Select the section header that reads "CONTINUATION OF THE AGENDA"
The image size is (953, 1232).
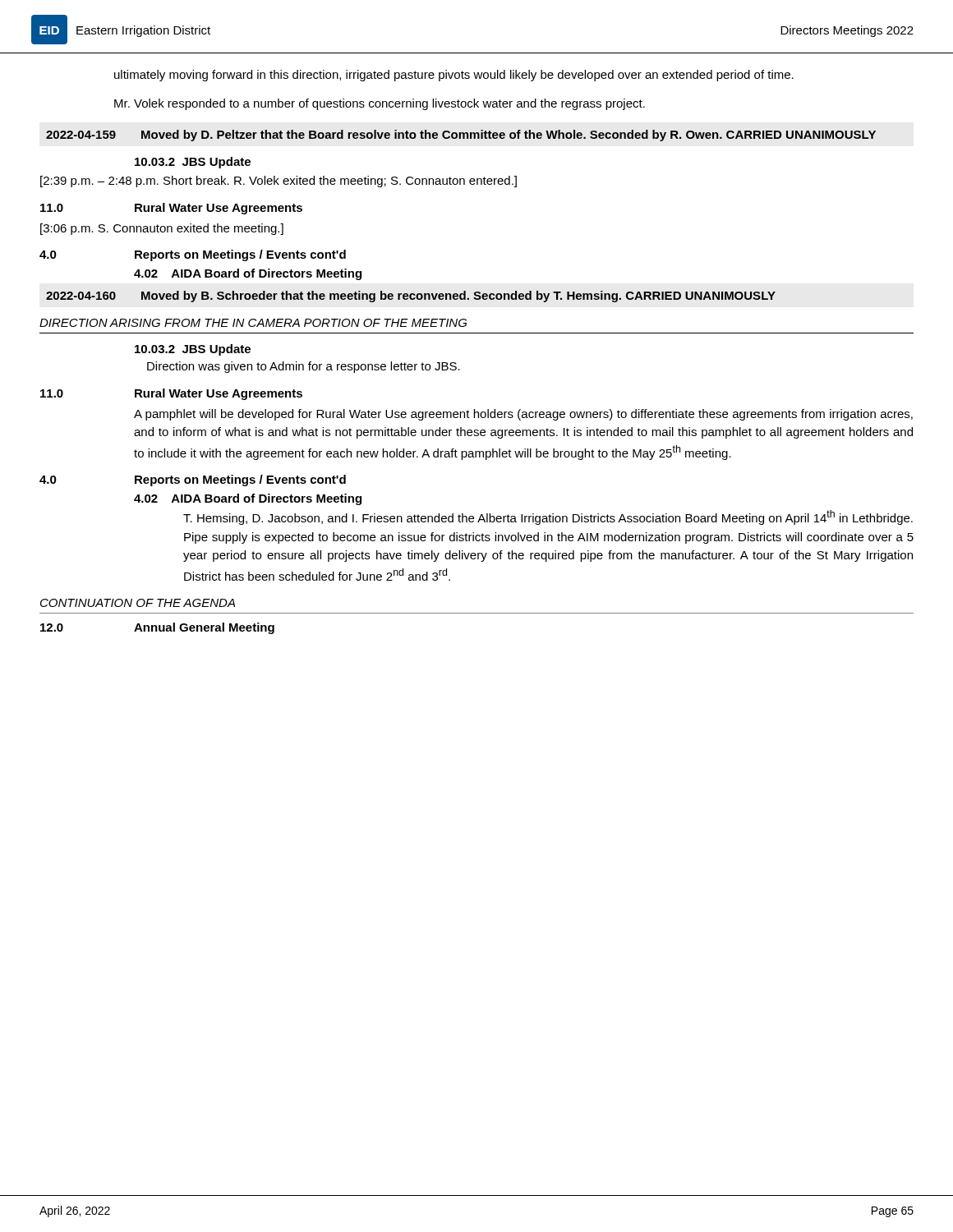(138, 602)
